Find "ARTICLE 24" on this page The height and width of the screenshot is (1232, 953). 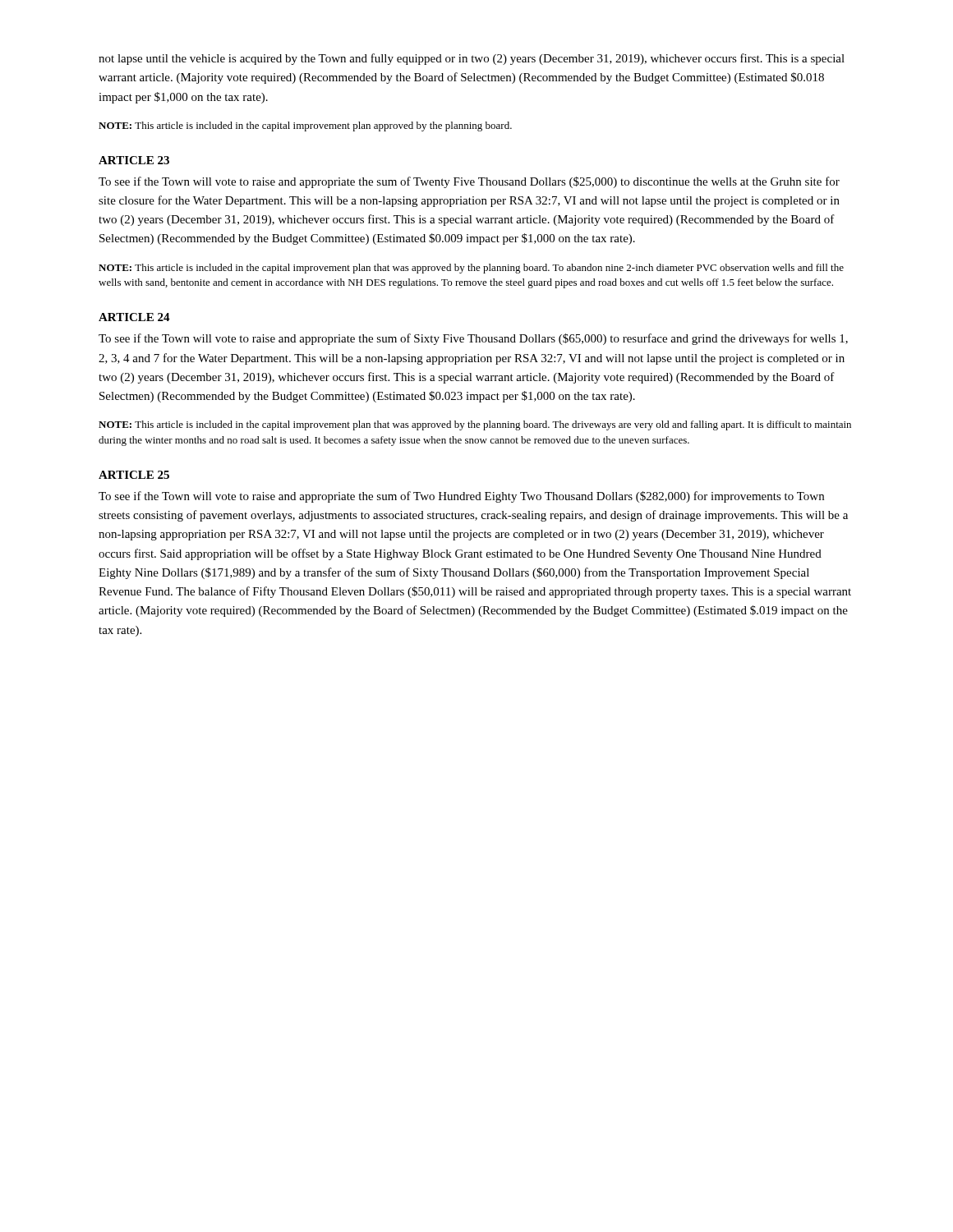click(x=134, y=317)
